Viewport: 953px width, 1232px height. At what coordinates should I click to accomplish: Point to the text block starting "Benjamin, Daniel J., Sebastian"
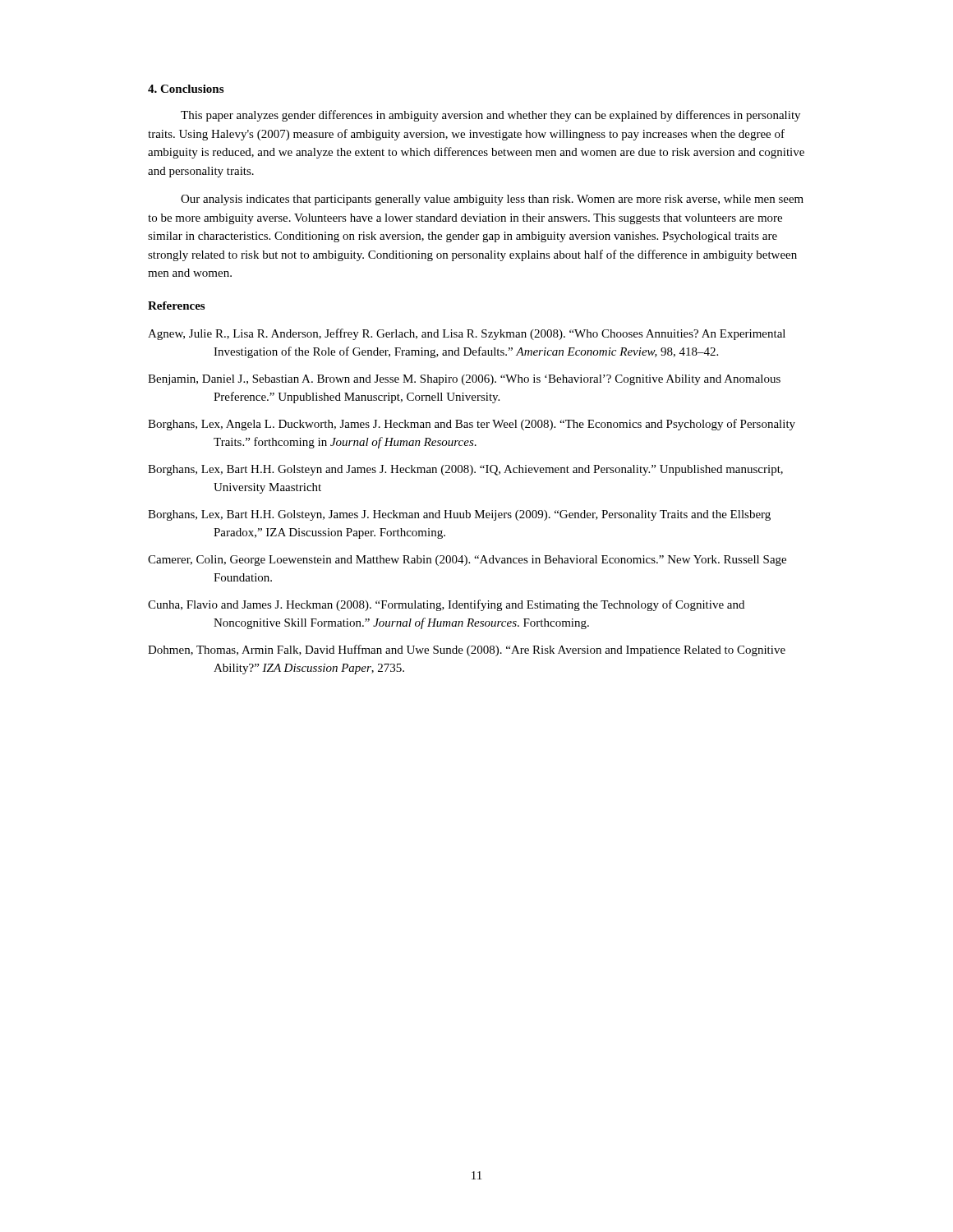464,387
